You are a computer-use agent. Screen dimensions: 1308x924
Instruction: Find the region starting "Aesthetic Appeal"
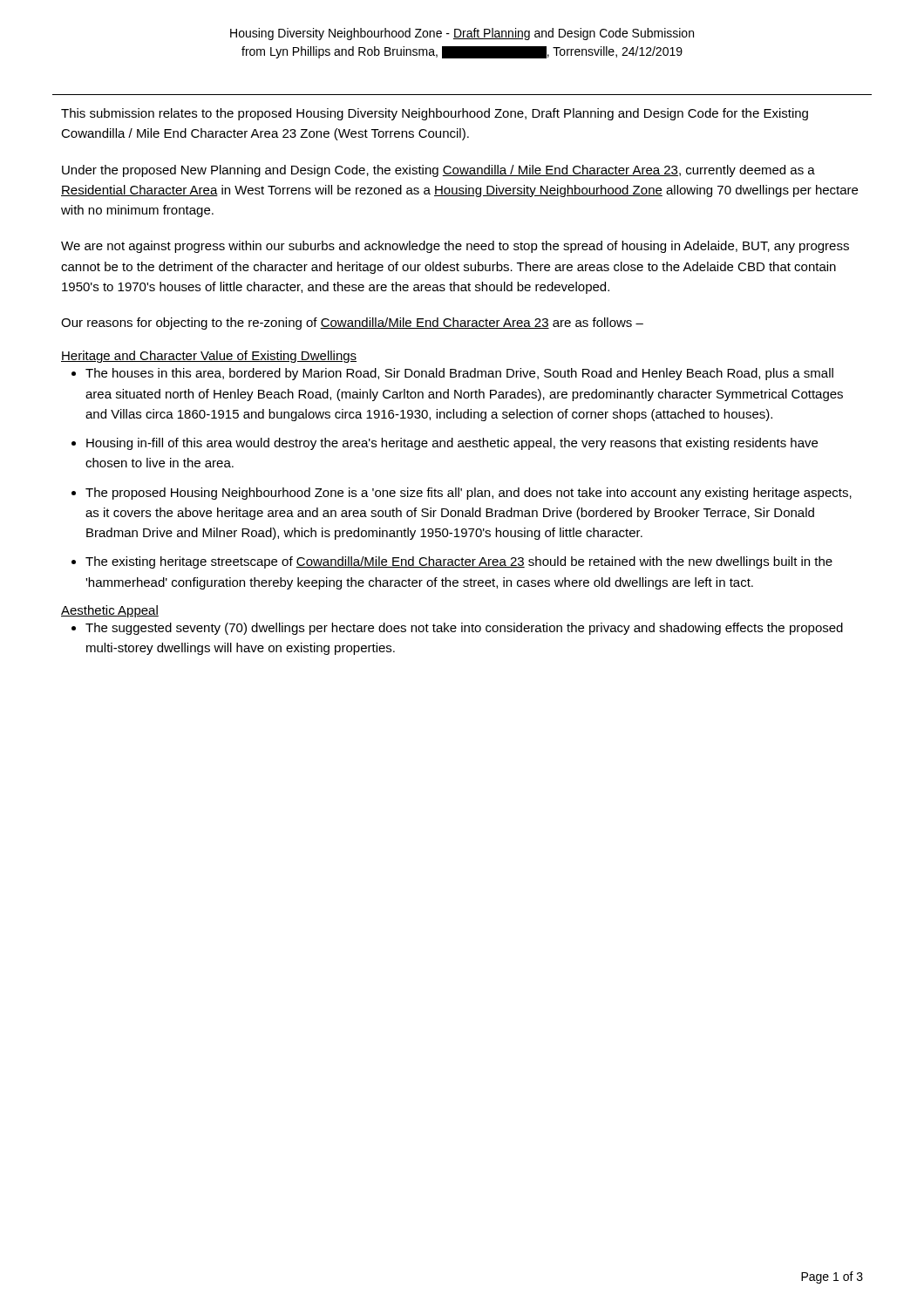[x=110, y=610]
